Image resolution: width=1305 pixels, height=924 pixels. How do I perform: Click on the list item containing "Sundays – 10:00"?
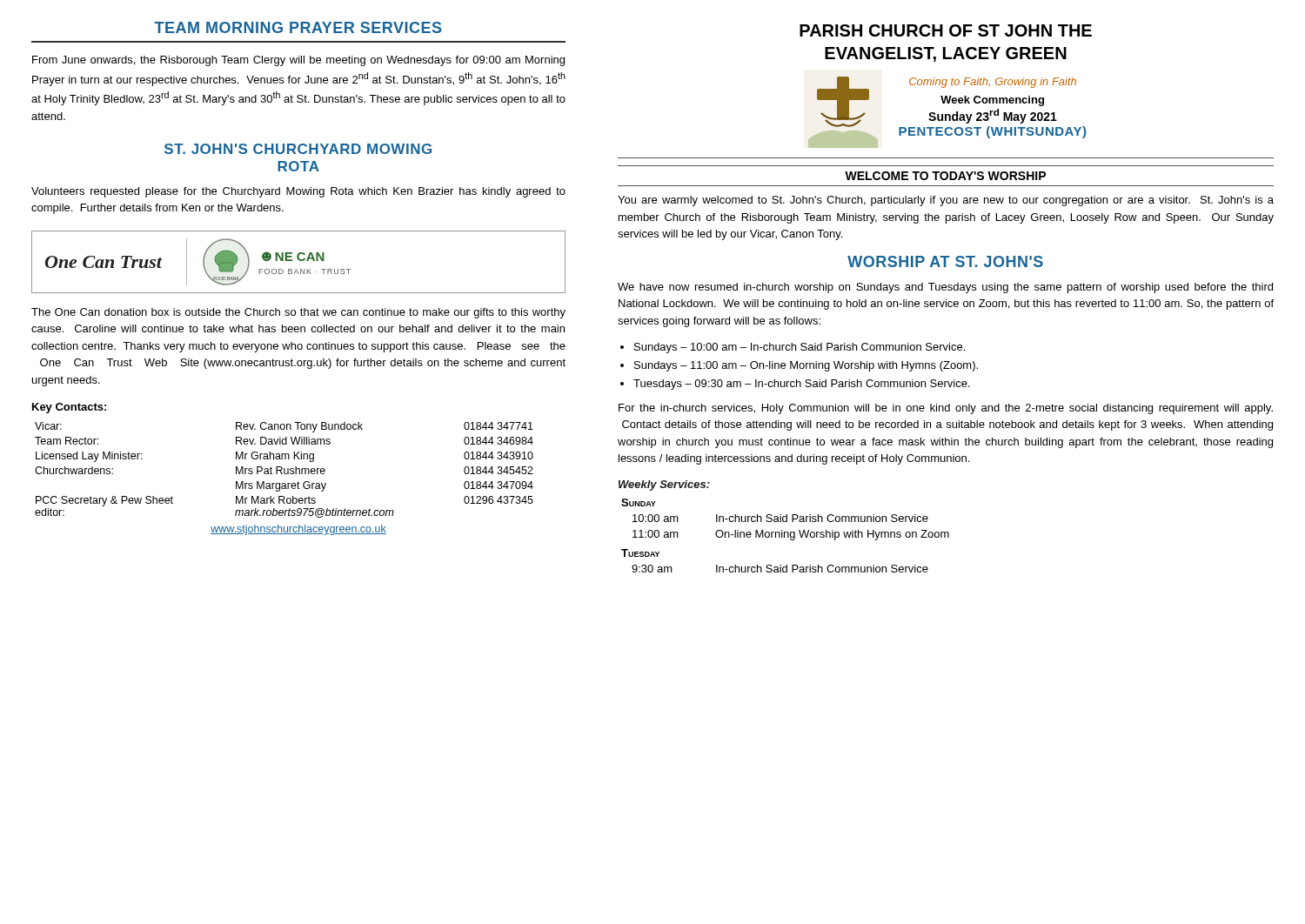[x=800, y=347]
